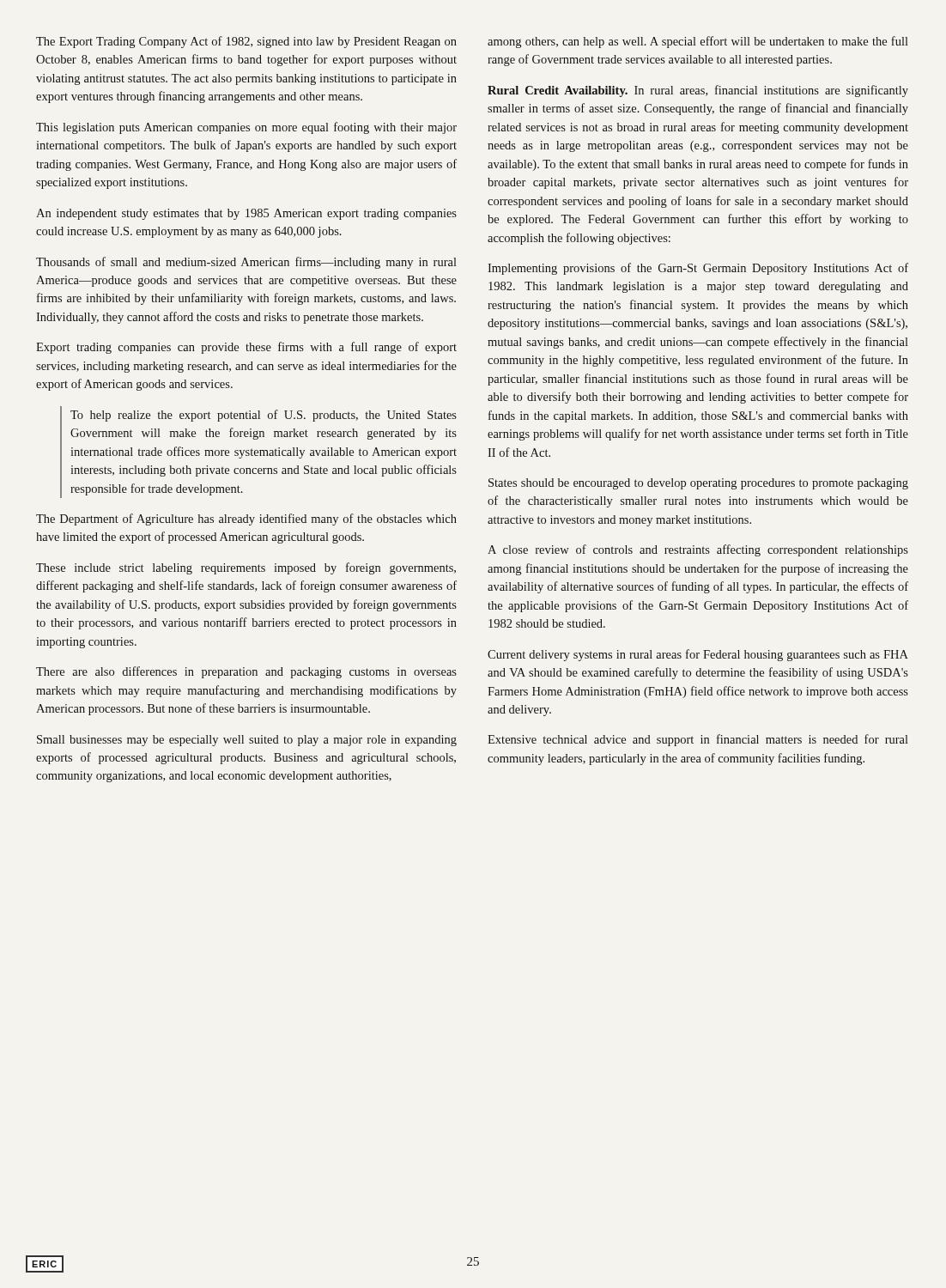The width and height of the screenshot is (946, 1288).
Task: Locate the text block starting "Extensive technical advice and support in"
Action: point(698,749)
